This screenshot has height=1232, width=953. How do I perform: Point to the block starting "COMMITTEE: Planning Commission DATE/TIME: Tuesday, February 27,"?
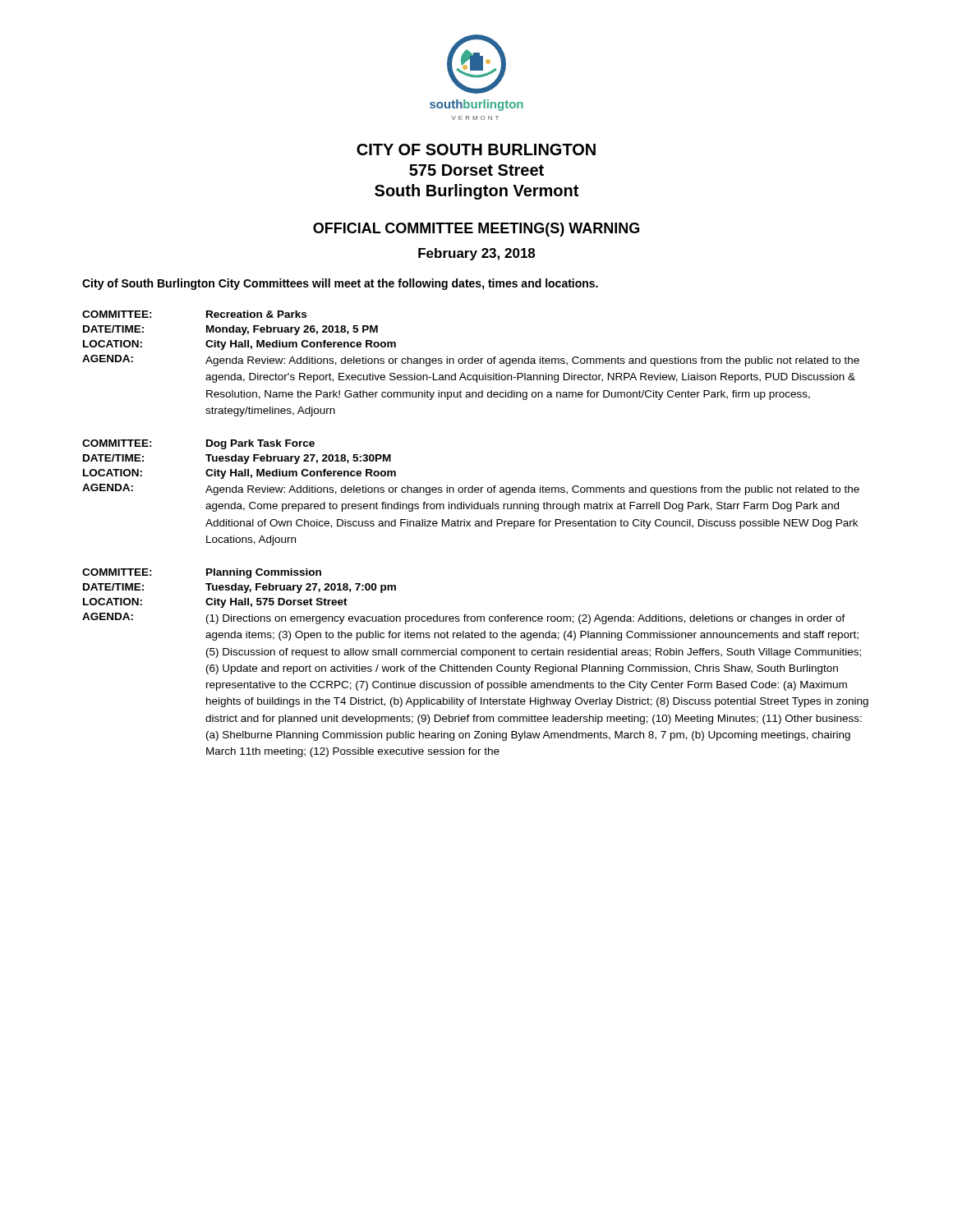coord(476,663)
